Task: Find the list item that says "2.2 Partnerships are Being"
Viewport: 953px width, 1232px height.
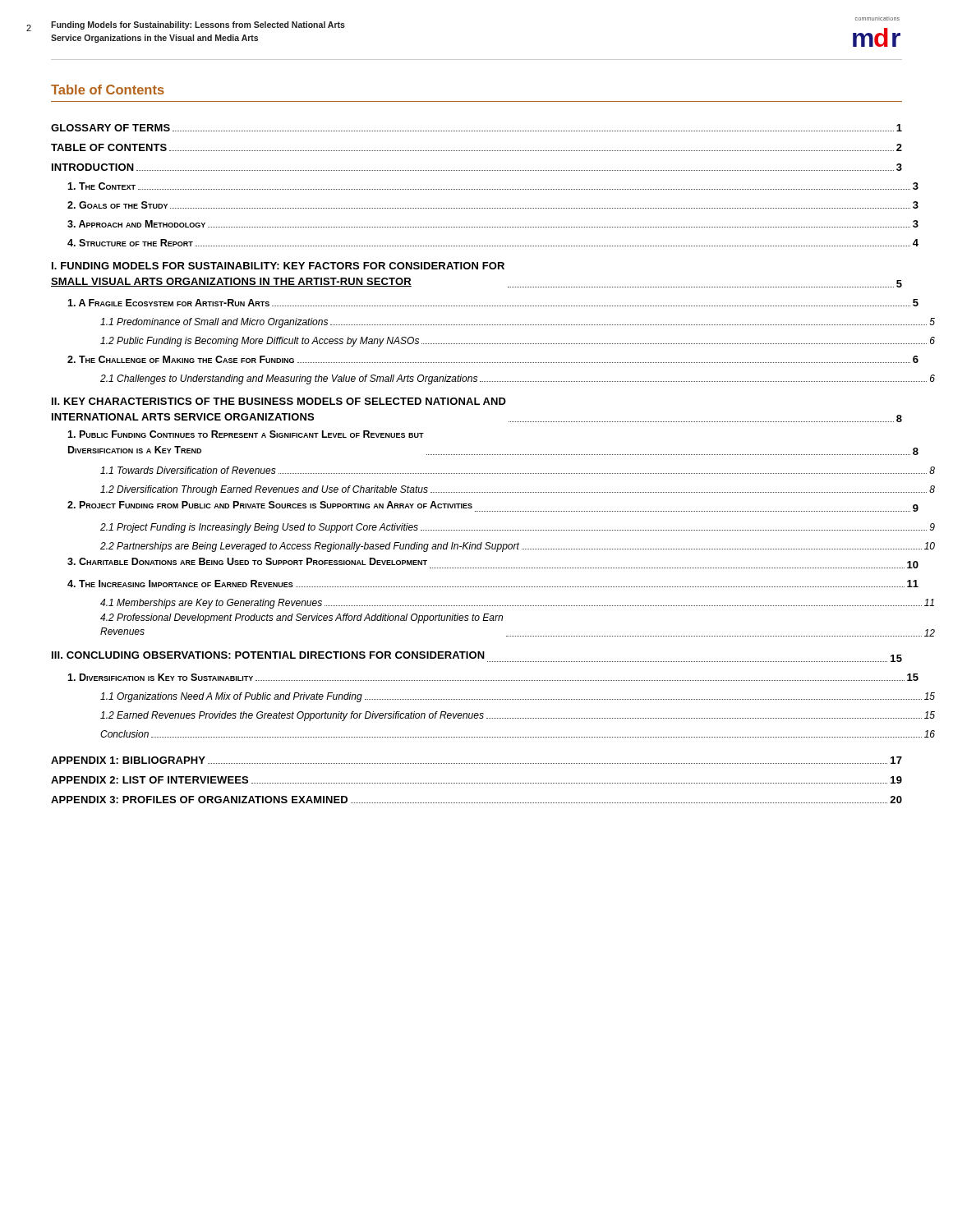Action: click(509, 546)
